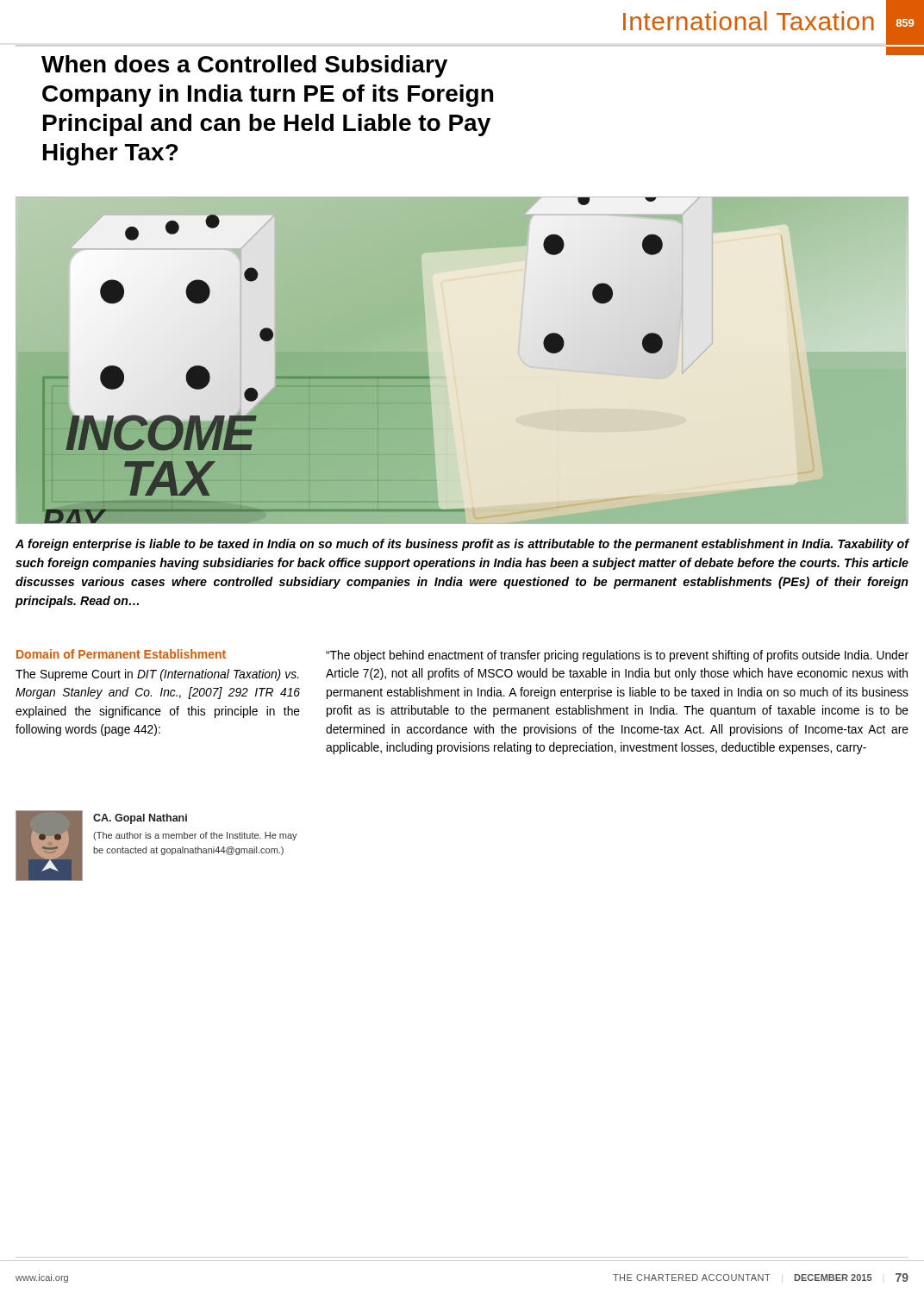Point to the text block starting "A foreign enterprise is liable to"

(x=462, y=572)
